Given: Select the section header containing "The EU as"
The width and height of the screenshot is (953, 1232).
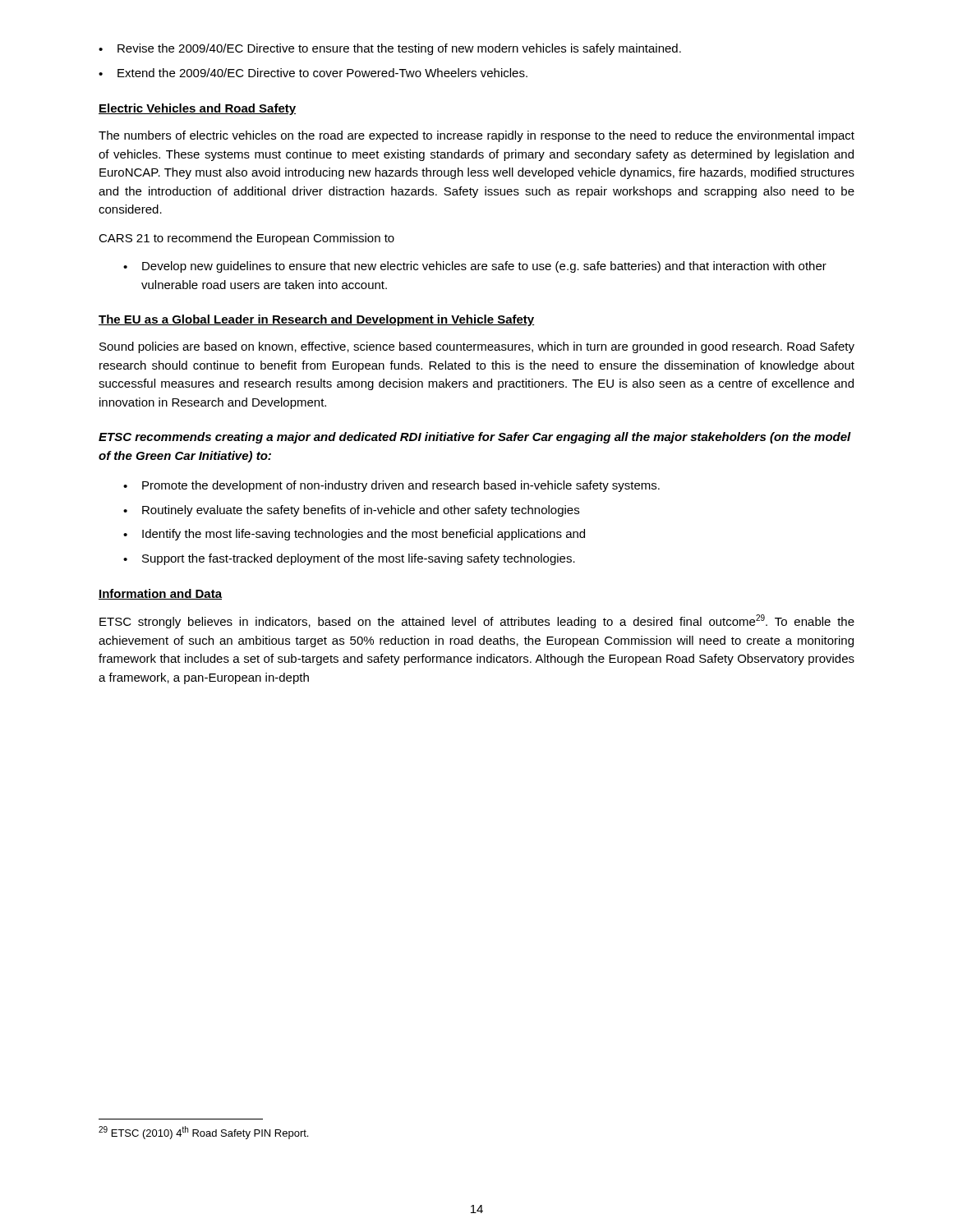Looking at the screenshot, I should coord(316,319).
